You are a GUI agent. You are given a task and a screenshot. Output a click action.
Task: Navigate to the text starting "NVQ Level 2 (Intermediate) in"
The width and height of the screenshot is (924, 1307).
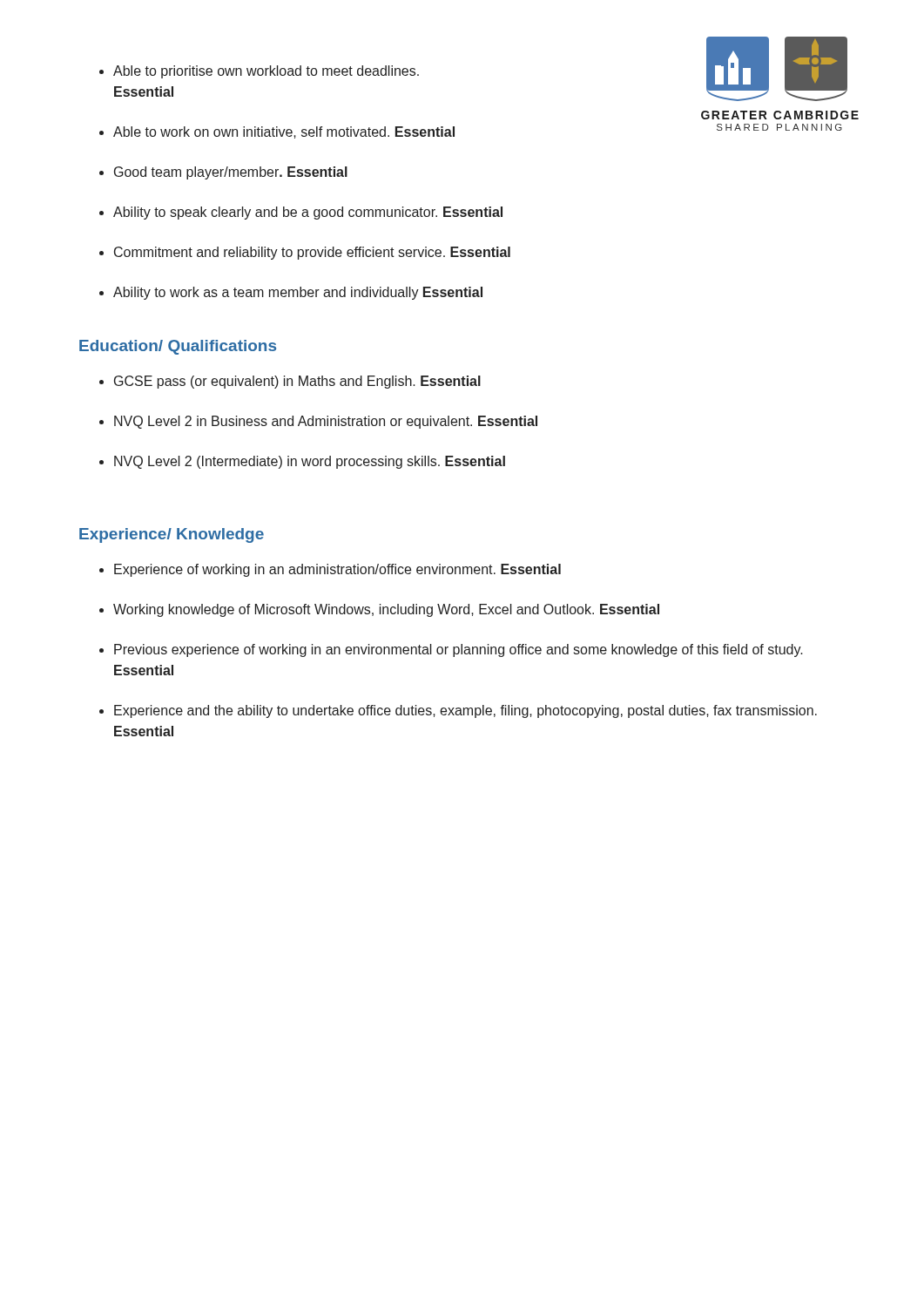pyautogui.click(x=310, y=461)
